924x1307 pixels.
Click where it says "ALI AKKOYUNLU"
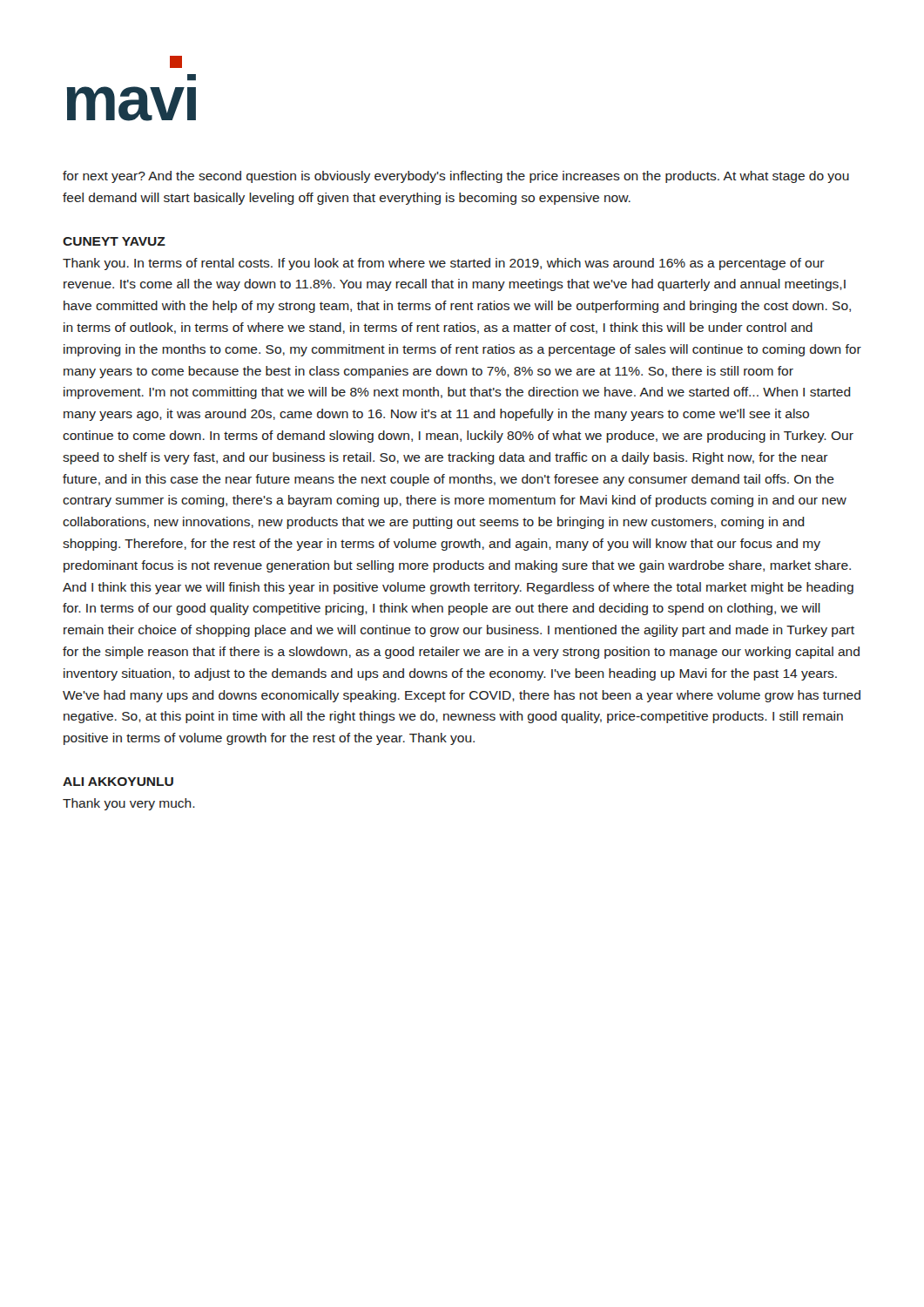[x=118, y=781]
